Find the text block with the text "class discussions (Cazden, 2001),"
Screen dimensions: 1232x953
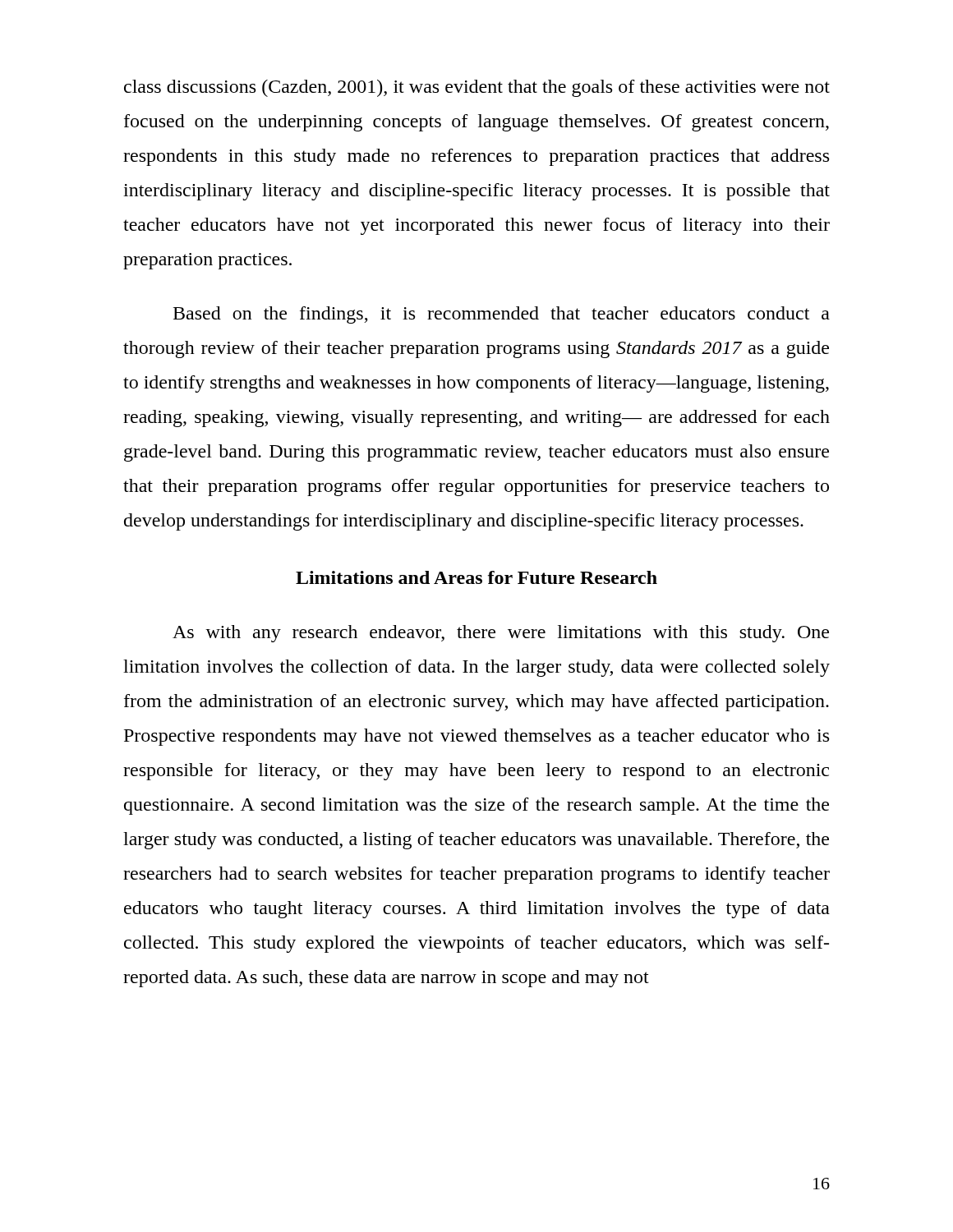476,172
